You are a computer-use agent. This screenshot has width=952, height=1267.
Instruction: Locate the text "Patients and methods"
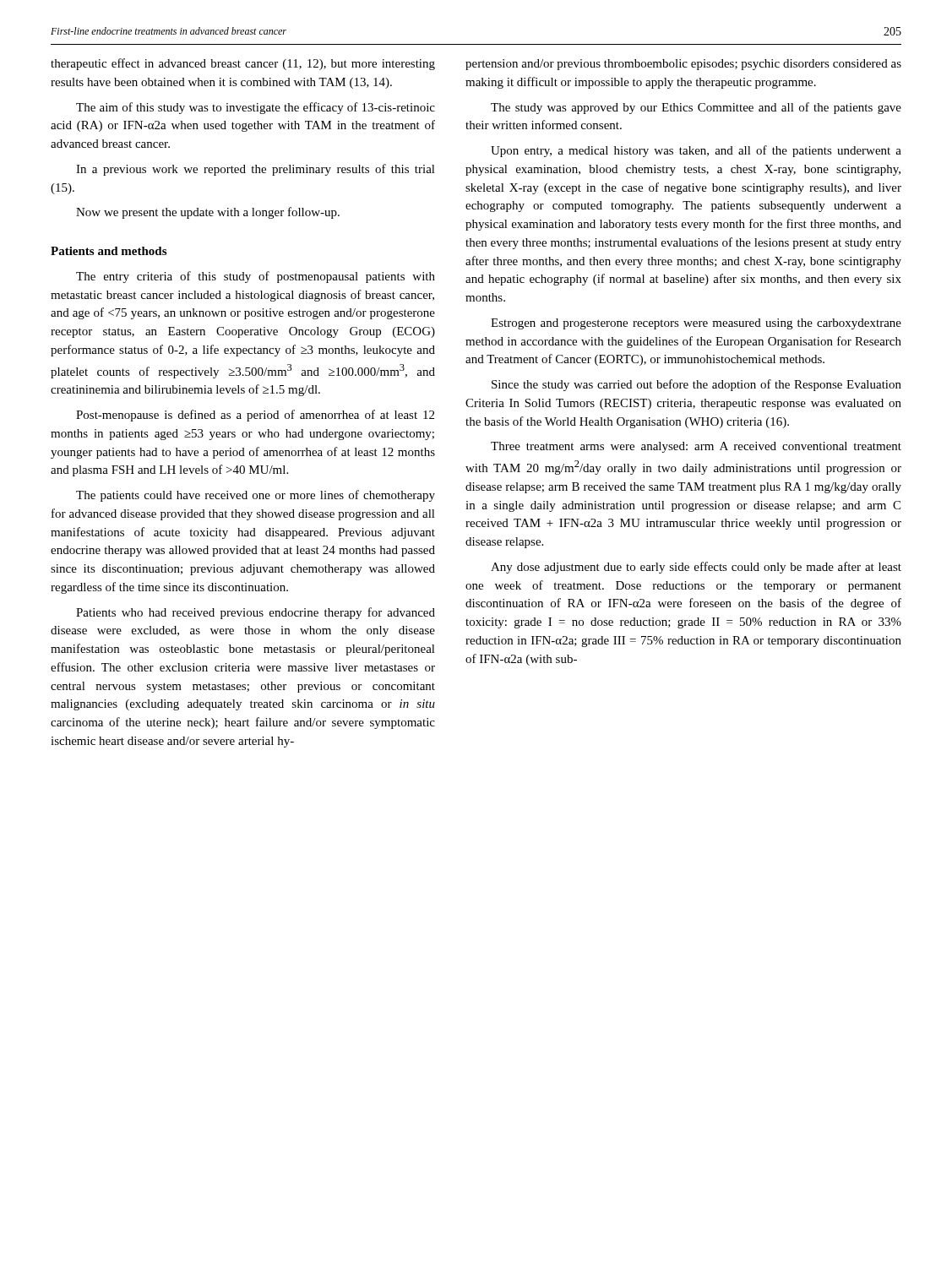coord(109,251)
